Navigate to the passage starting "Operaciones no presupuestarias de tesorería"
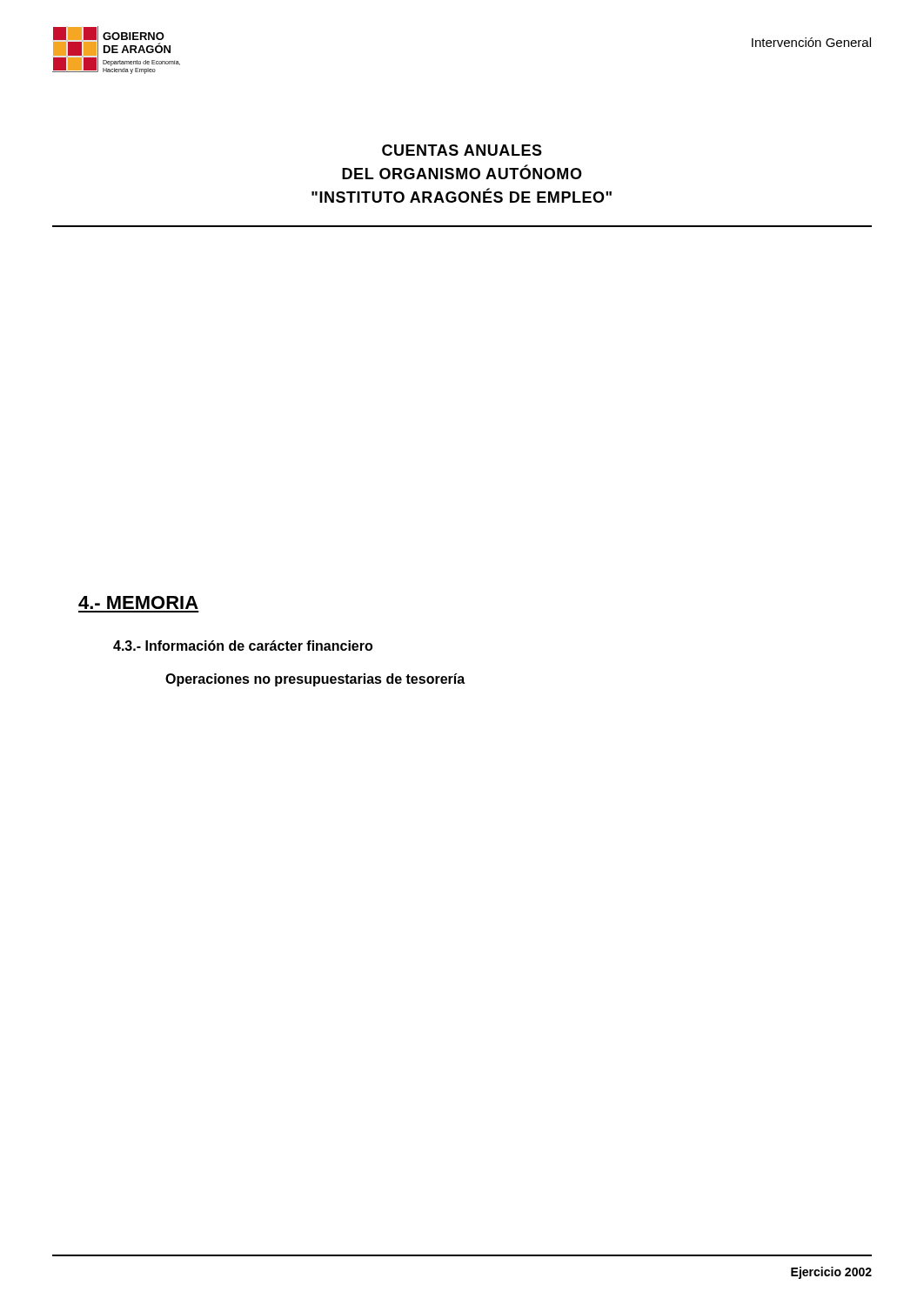 point(315,679)
